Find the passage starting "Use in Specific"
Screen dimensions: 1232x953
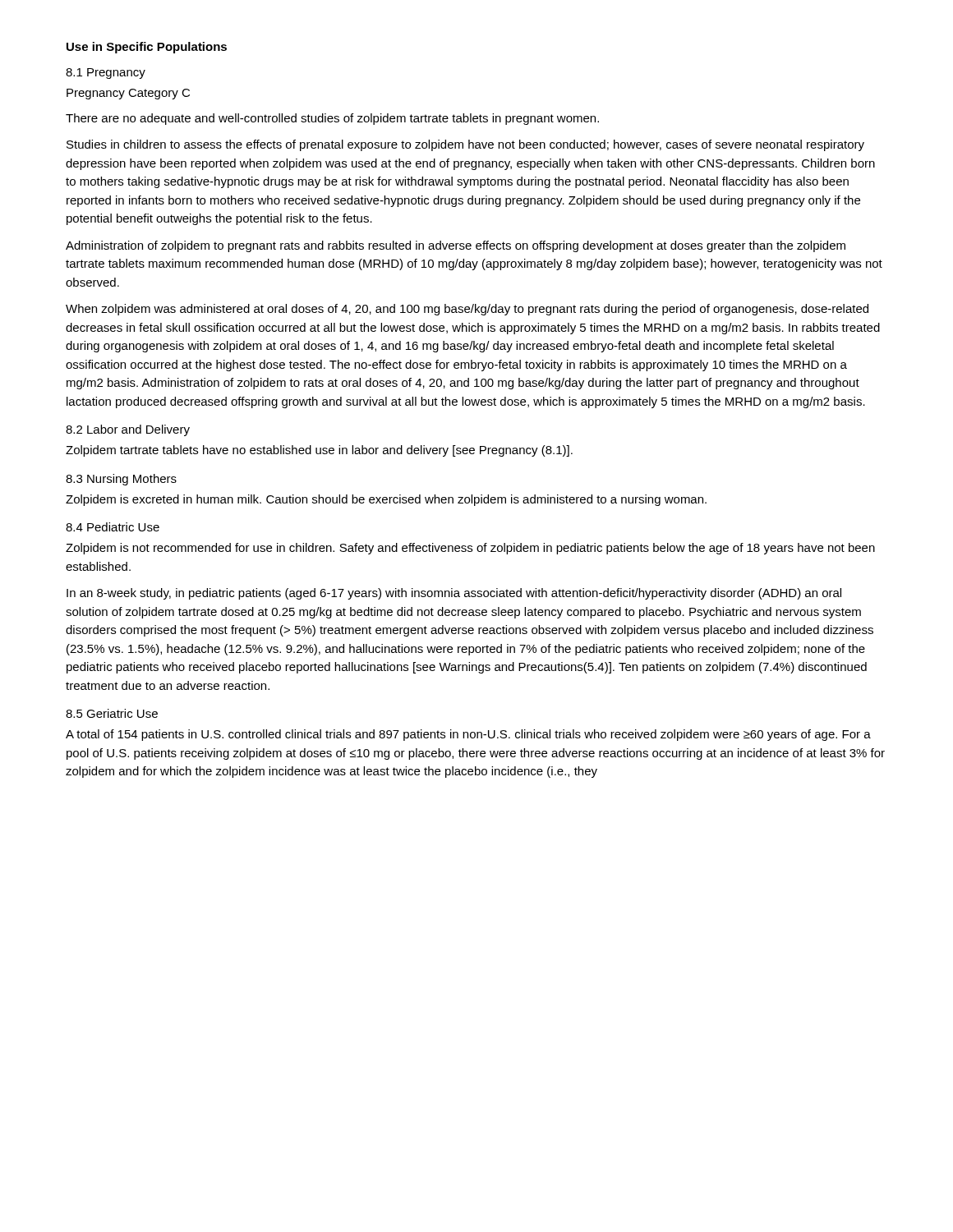[147, 46]
